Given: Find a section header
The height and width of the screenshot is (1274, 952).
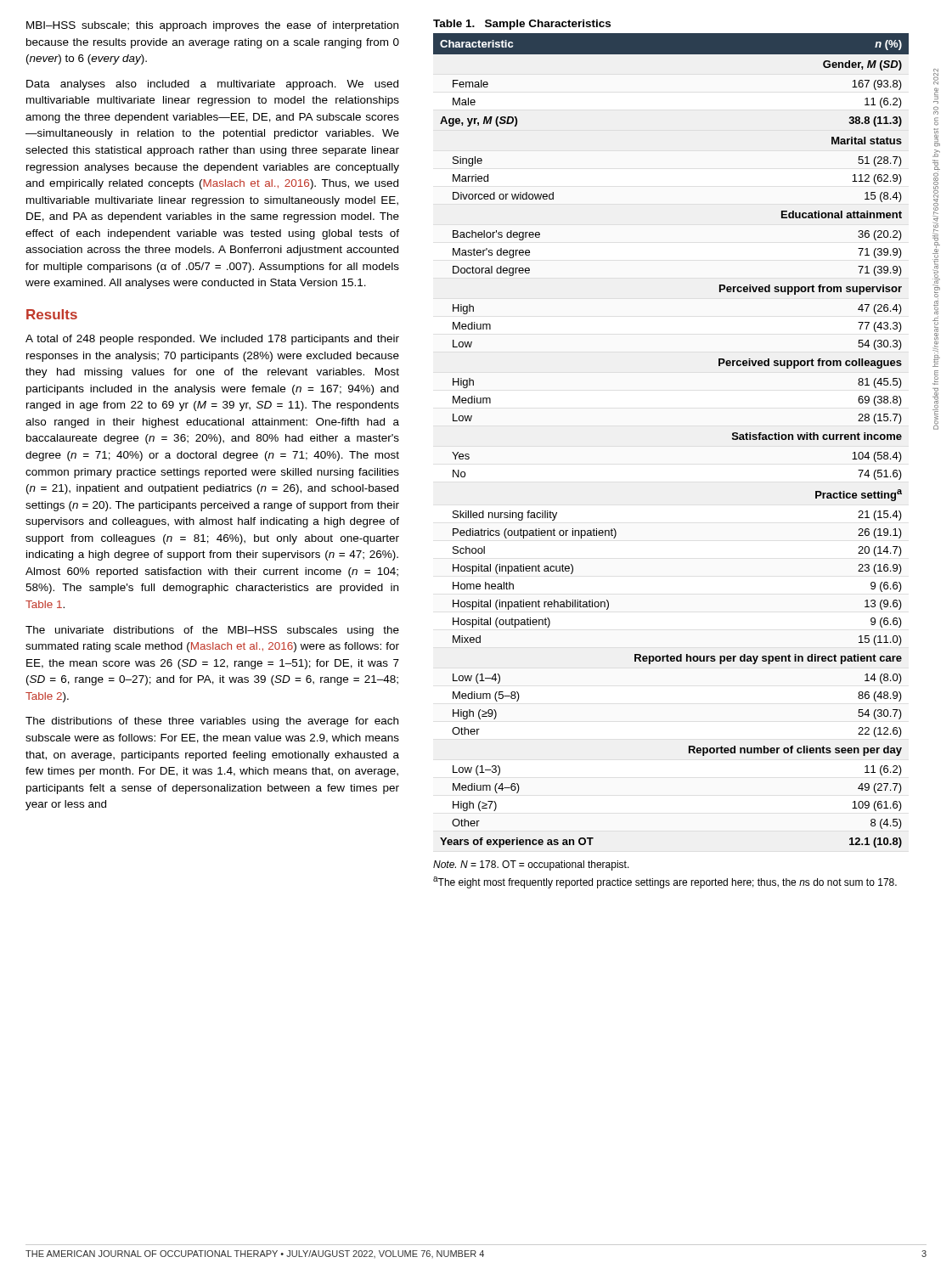Looking at the screenshot, I should click(x=52, y=315).
